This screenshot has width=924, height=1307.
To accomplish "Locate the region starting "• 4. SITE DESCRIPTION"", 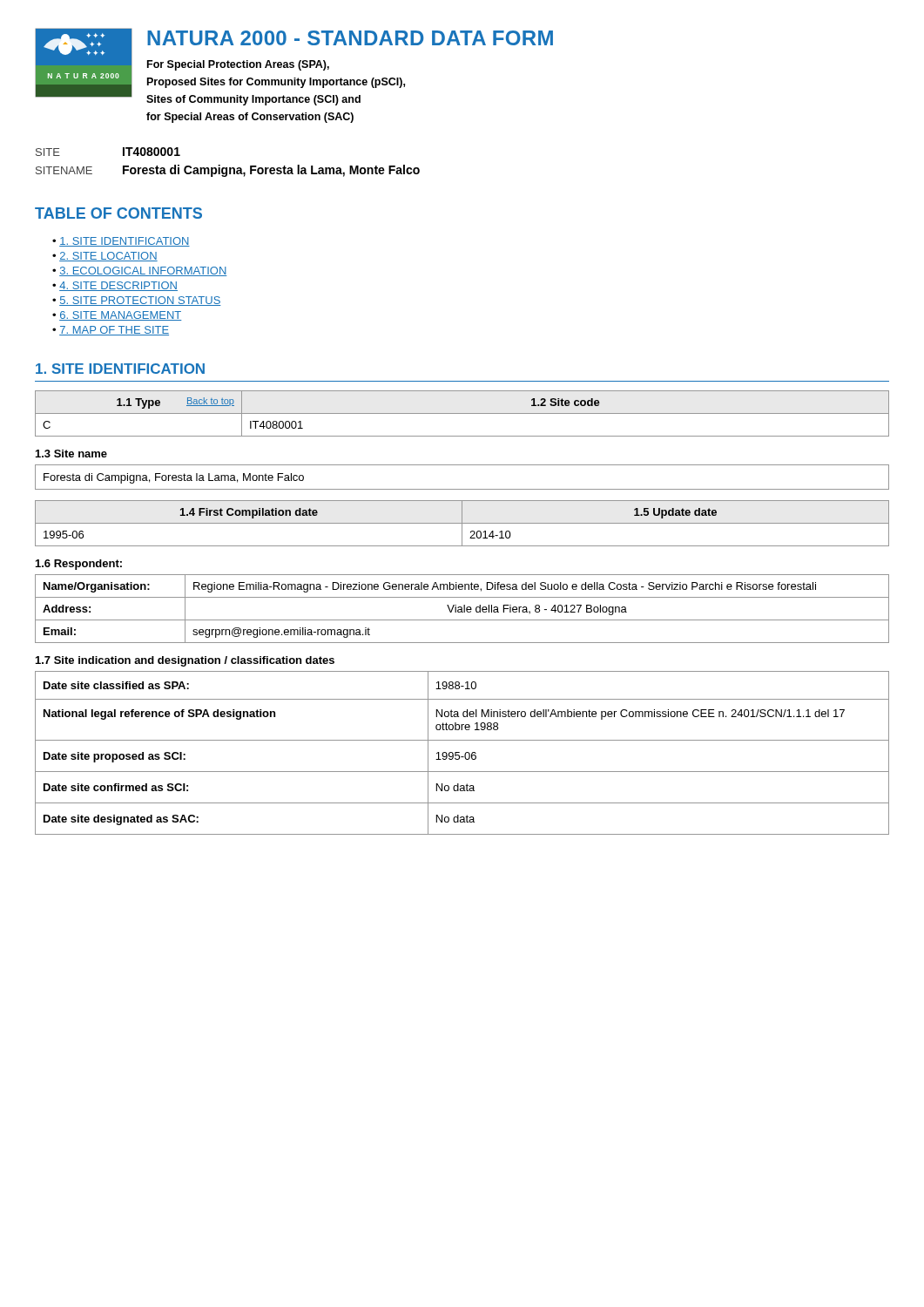I will pos(115,285).
